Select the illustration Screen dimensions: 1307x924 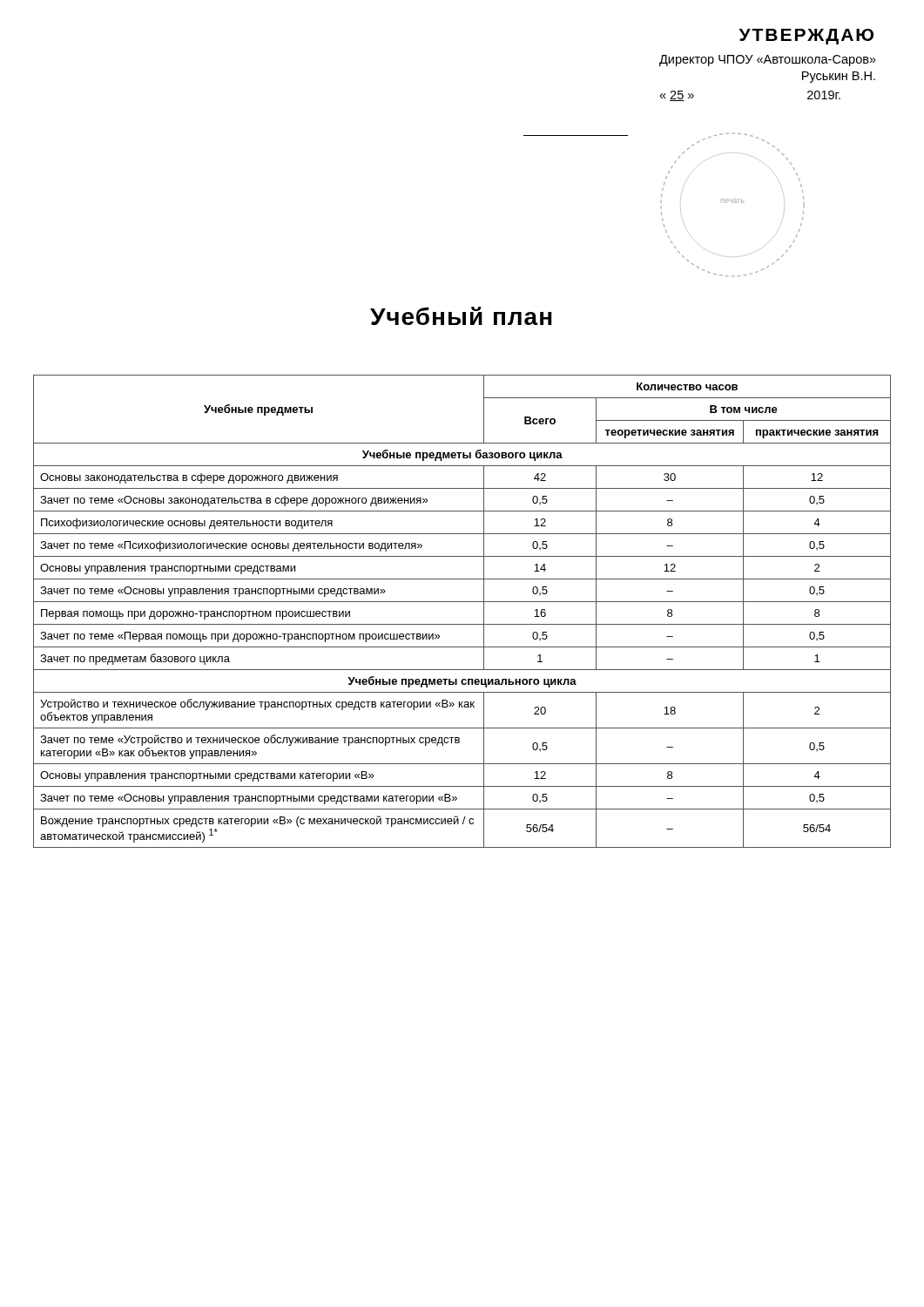pos(732,205)
